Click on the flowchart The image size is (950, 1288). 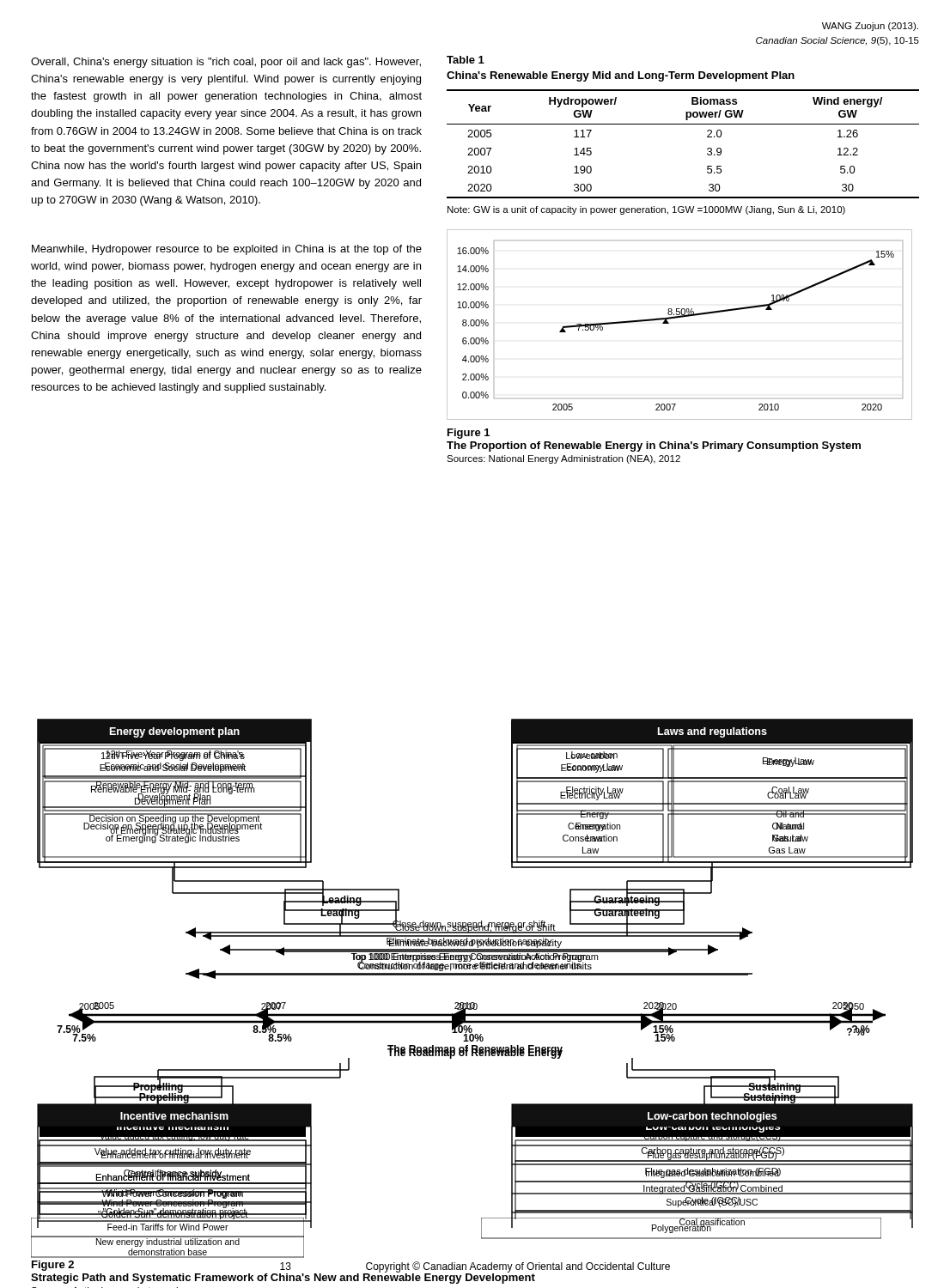[475, 970]
